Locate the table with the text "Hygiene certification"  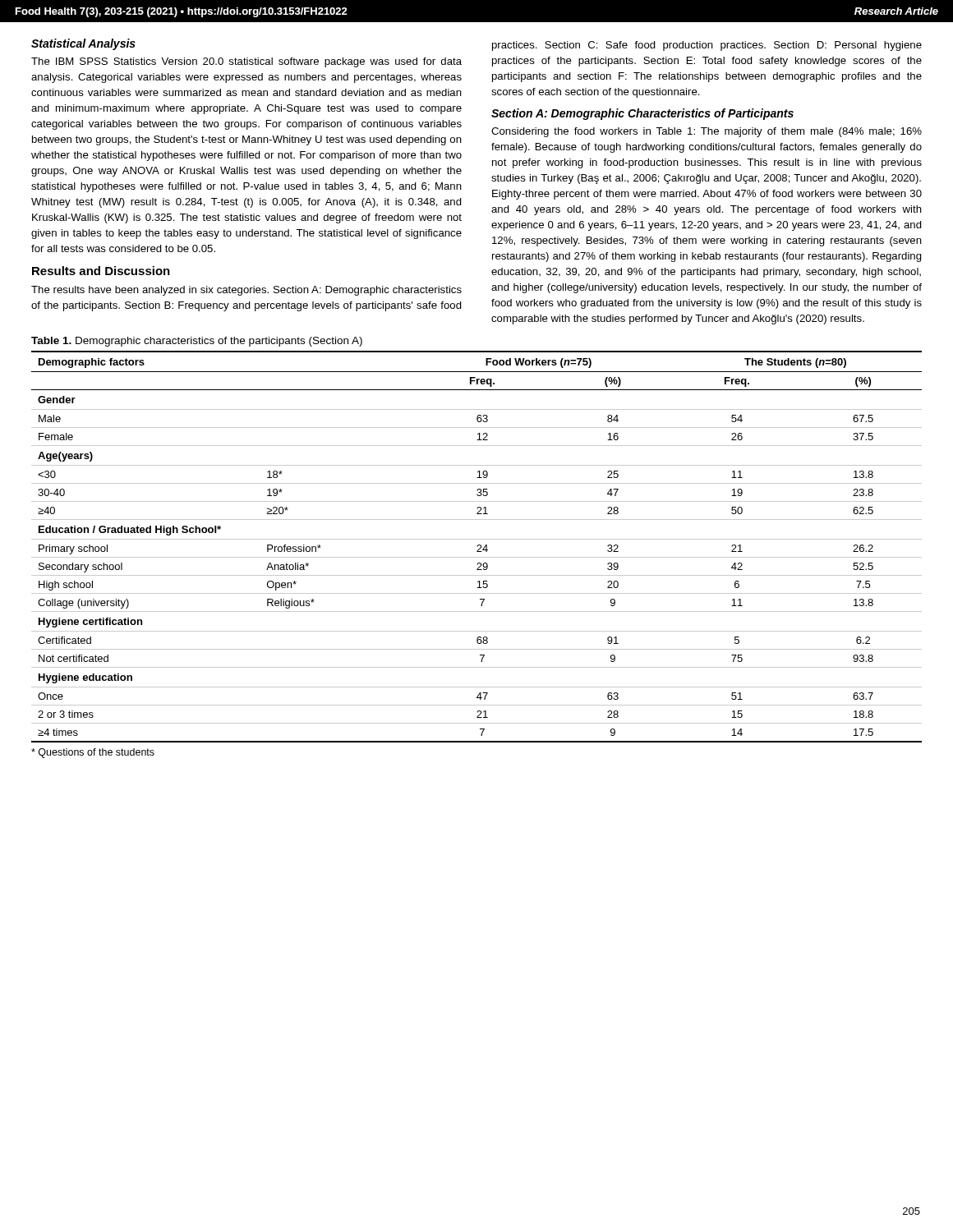tap(476, 547)
